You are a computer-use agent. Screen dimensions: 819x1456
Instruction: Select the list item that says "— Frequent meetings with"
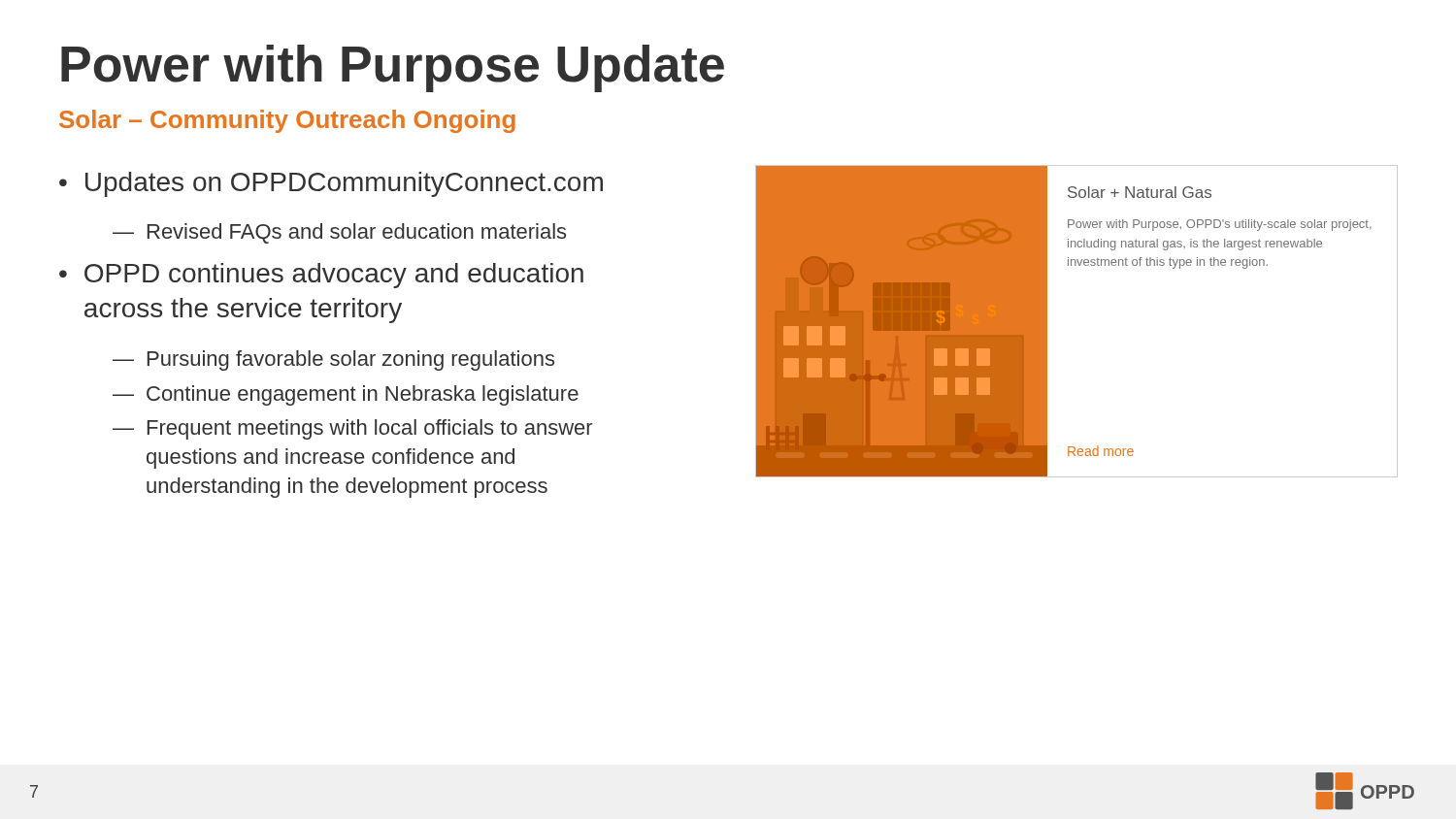click(x=353, y=457)
